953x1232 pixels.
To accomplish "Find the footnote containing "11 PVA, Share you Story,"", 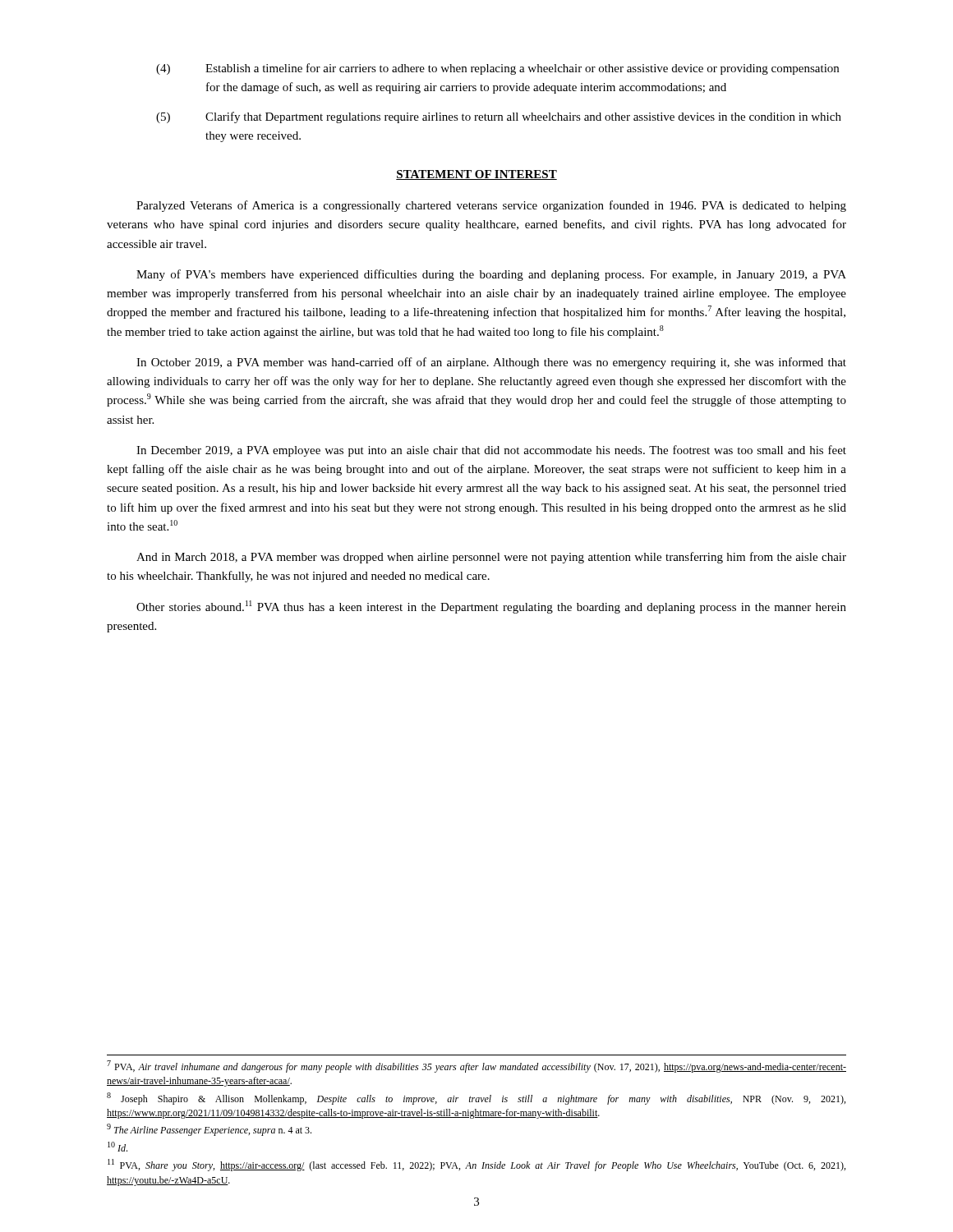I will click(476, 1172).
